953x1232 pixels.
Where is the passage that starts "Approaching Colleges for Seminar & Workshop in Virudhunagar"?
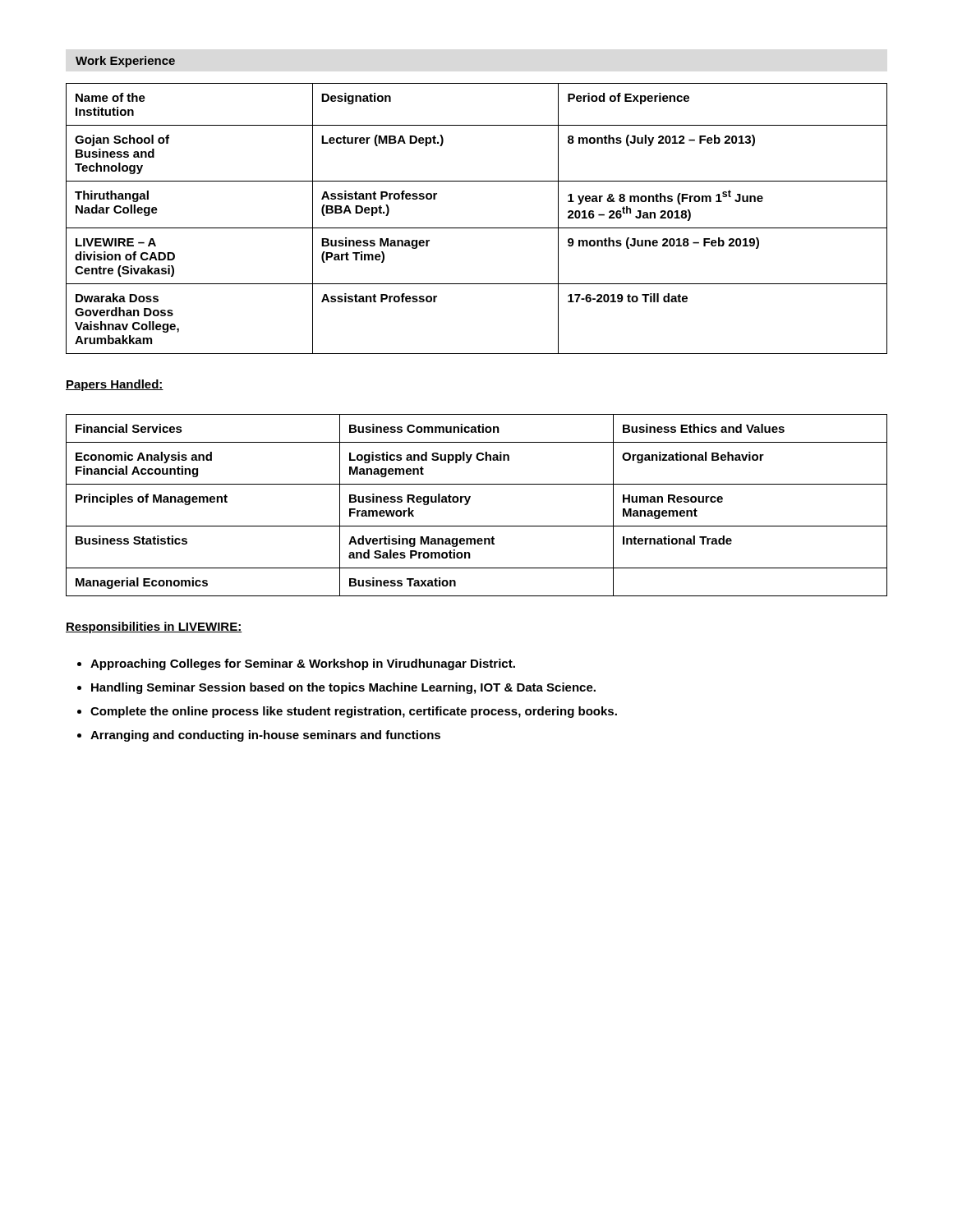click(x=489, y=663)
